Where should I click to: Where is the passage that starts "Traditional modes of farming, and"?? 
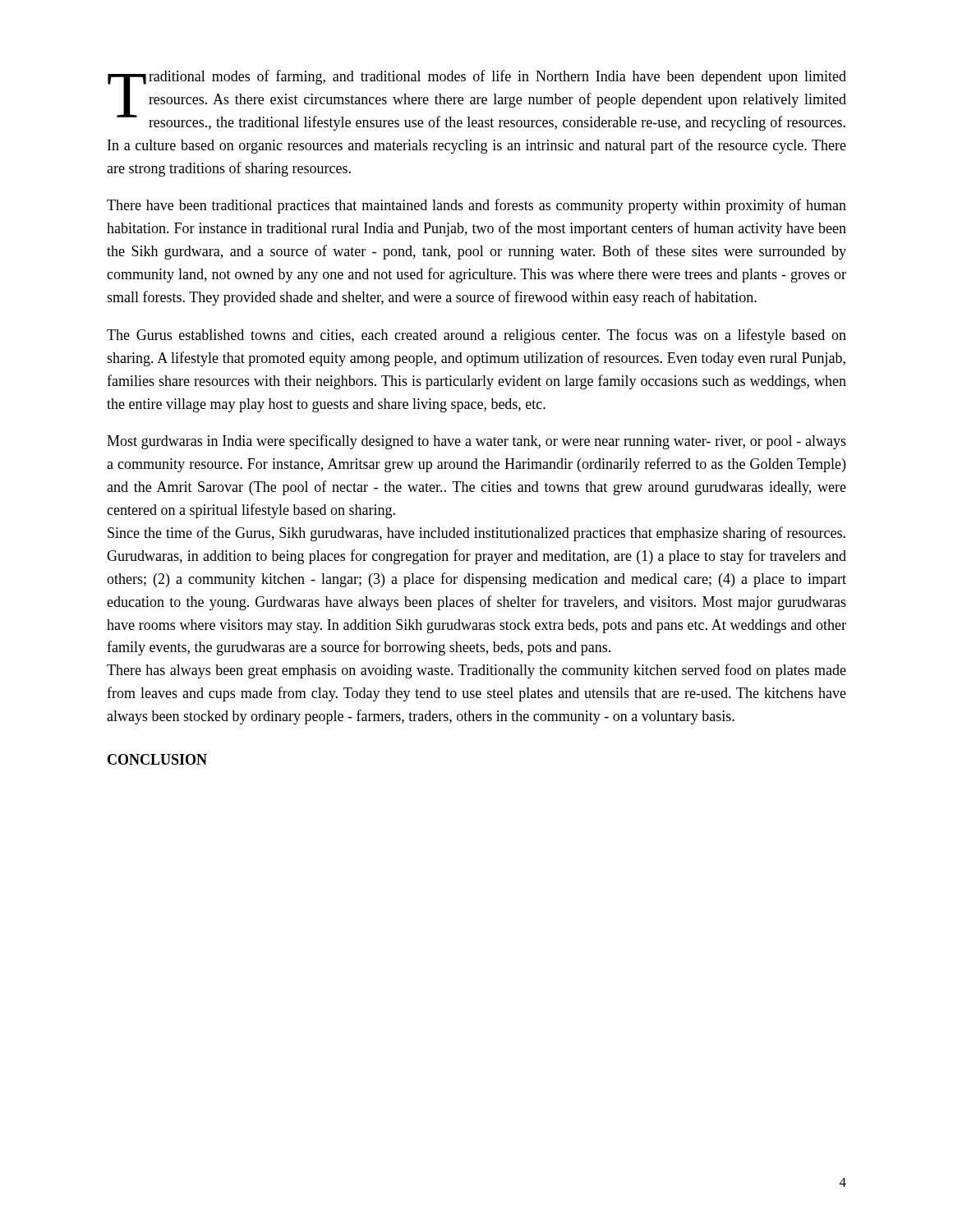click(476, 121)
